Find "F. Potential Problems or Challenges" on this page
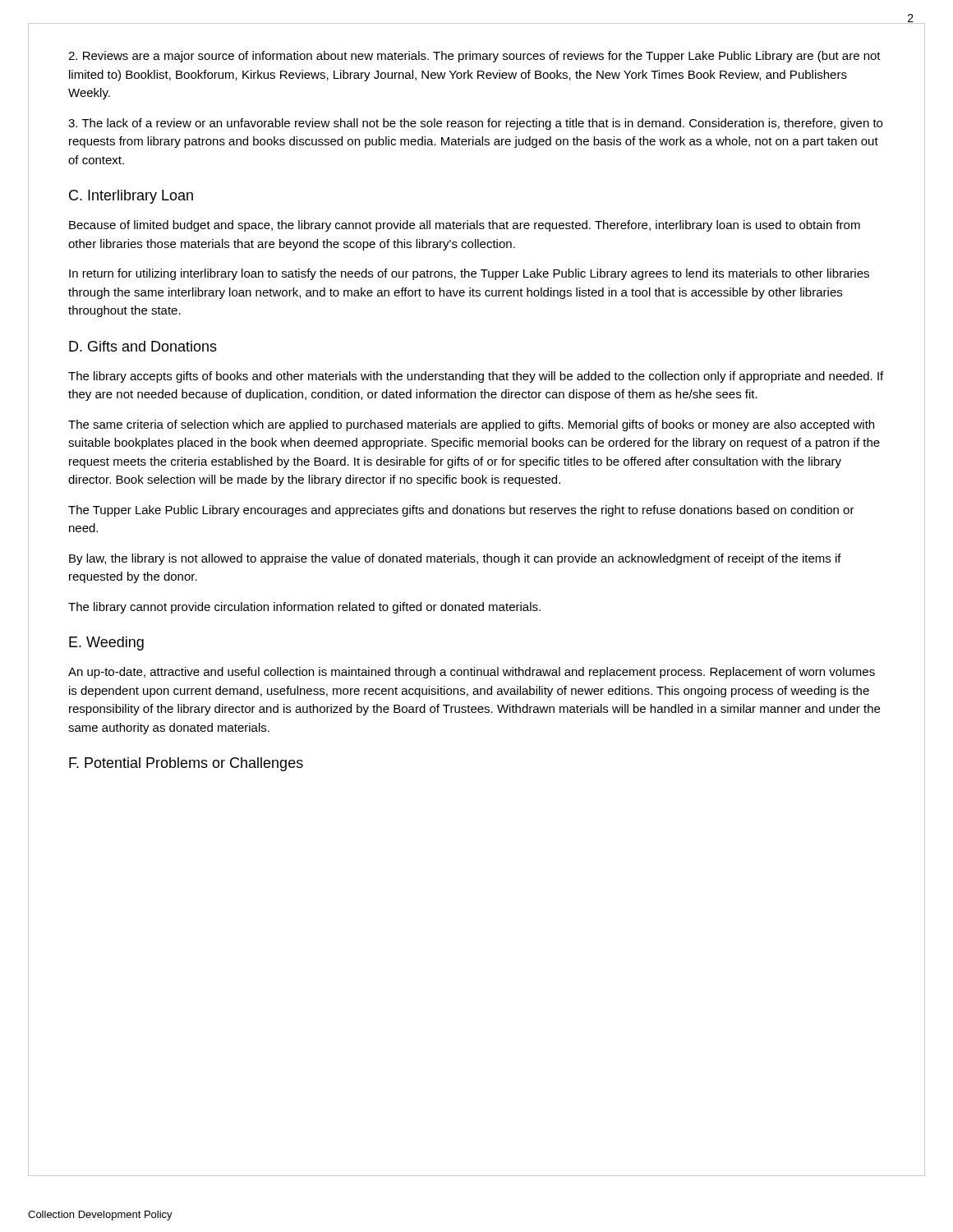This screenshot has width=953, height=1232. click(x=186, y=763)
